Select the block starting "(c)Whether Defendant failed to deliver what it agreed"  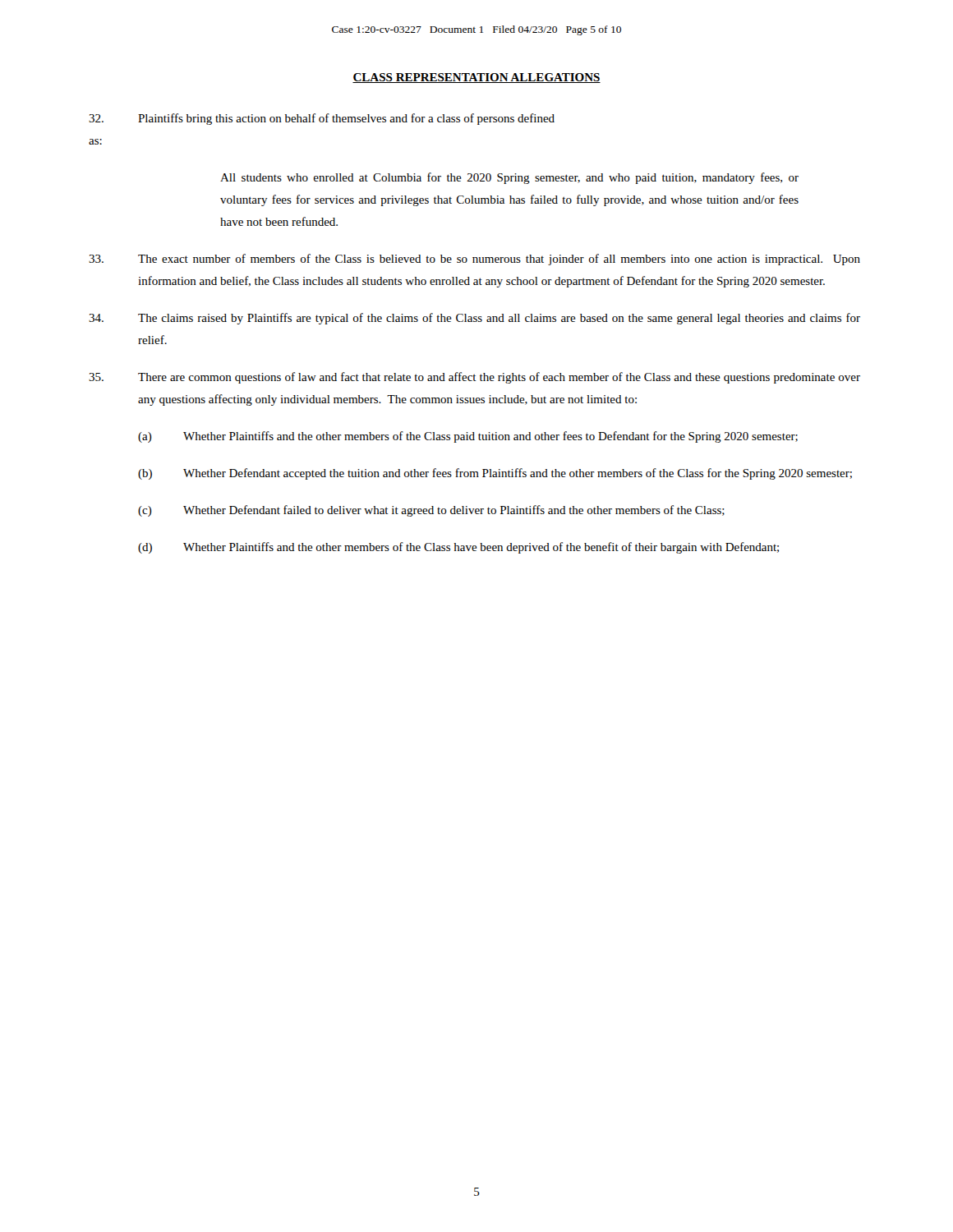click(501, 510)
